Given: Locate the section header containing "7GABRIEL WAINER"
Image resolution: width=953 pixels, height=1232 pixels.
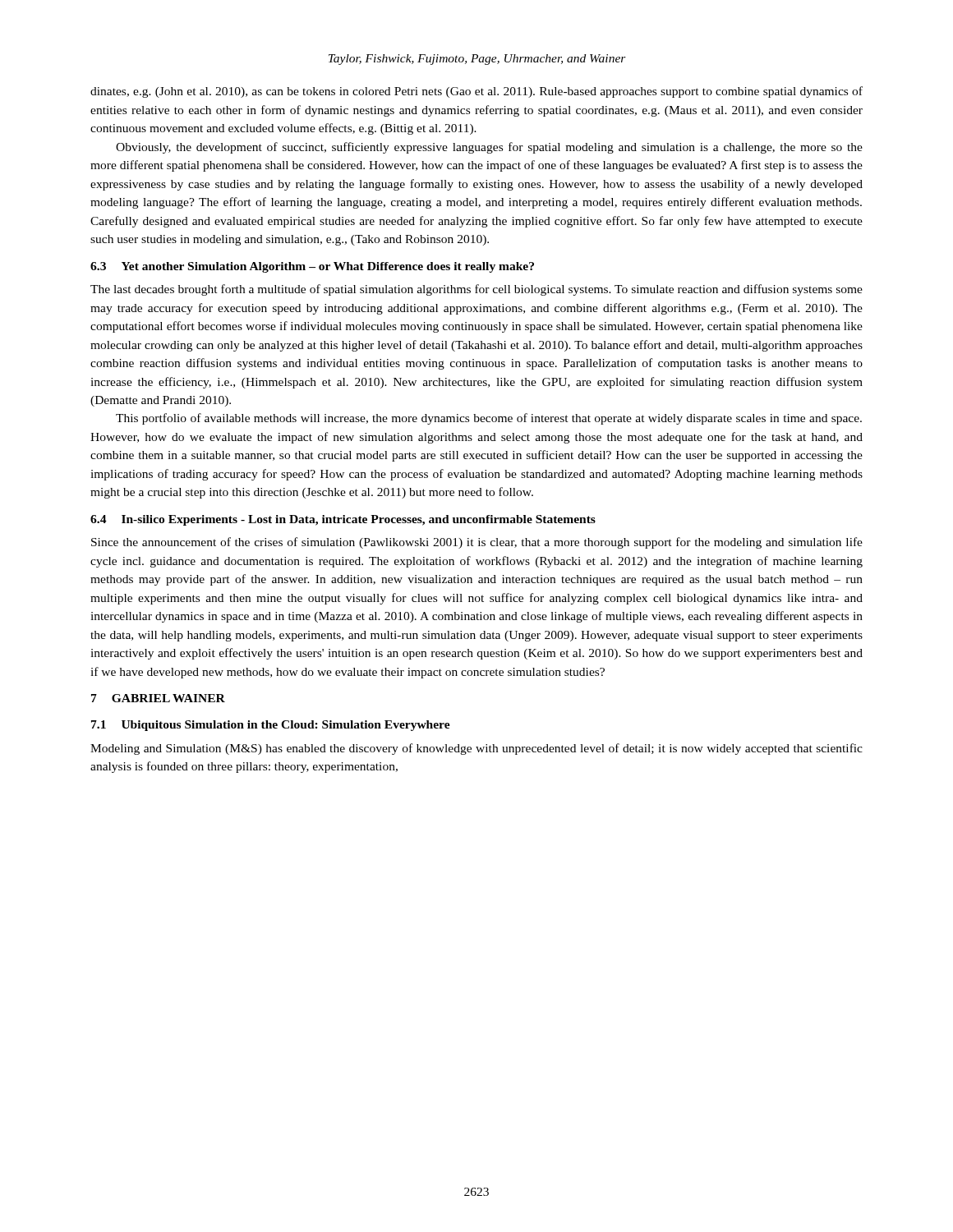Looking at the screenshot, I should [x=158, y=698].
